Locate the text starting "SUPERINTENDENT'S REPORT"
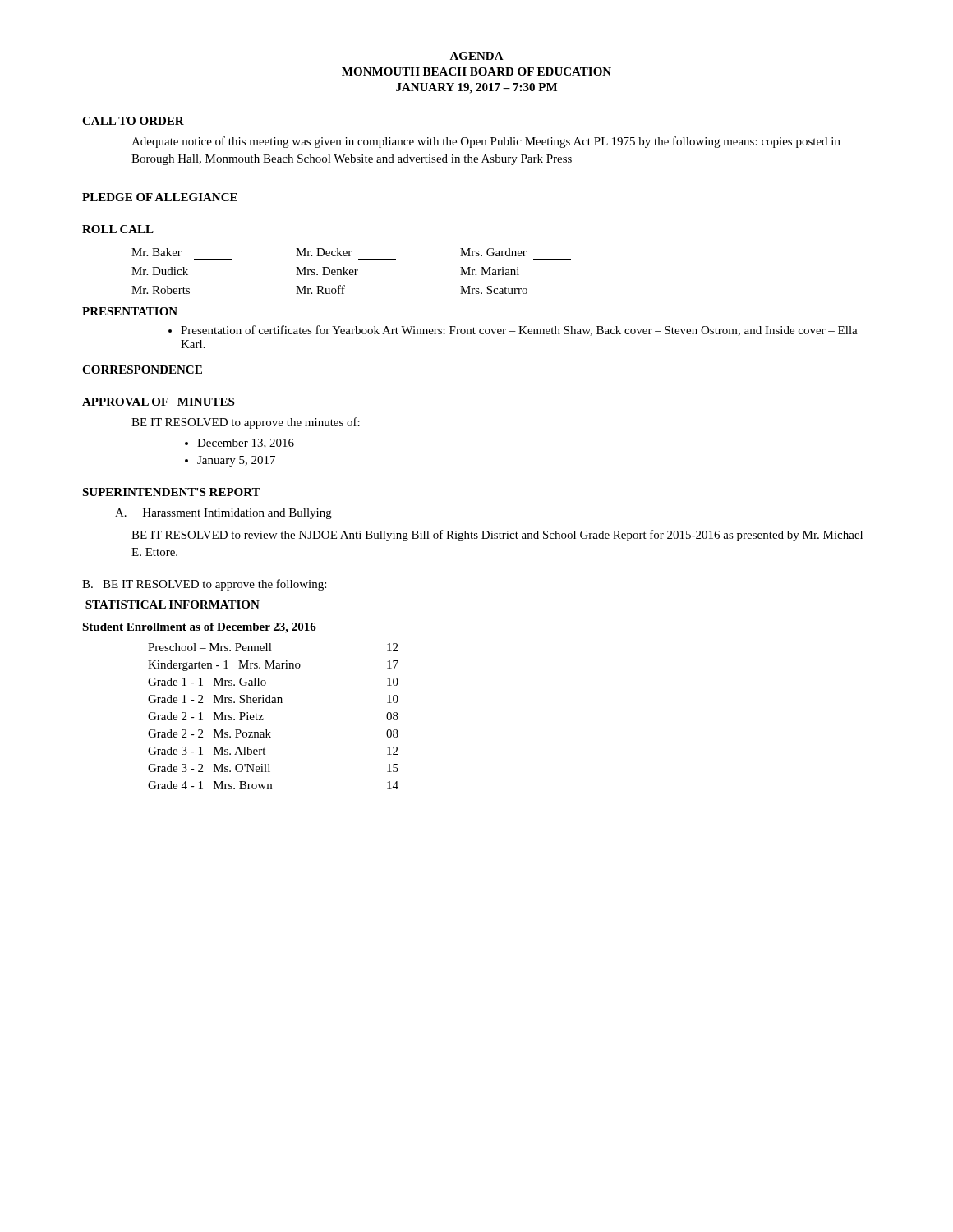953x1232 pixels. pos(171,492)
